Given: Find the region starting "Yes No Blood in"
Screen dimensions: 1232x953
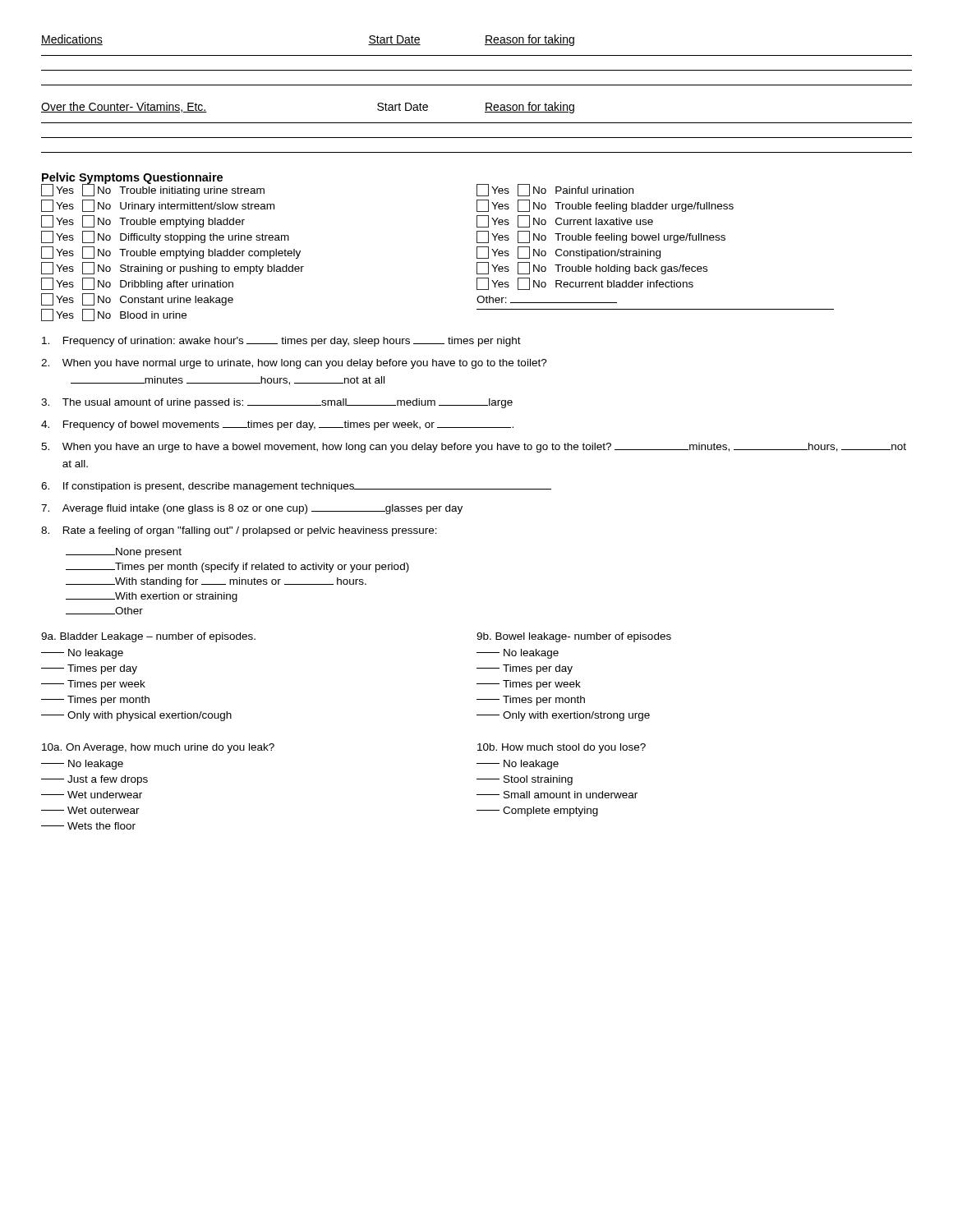Looking at the screenshot, I should point(114,315).
